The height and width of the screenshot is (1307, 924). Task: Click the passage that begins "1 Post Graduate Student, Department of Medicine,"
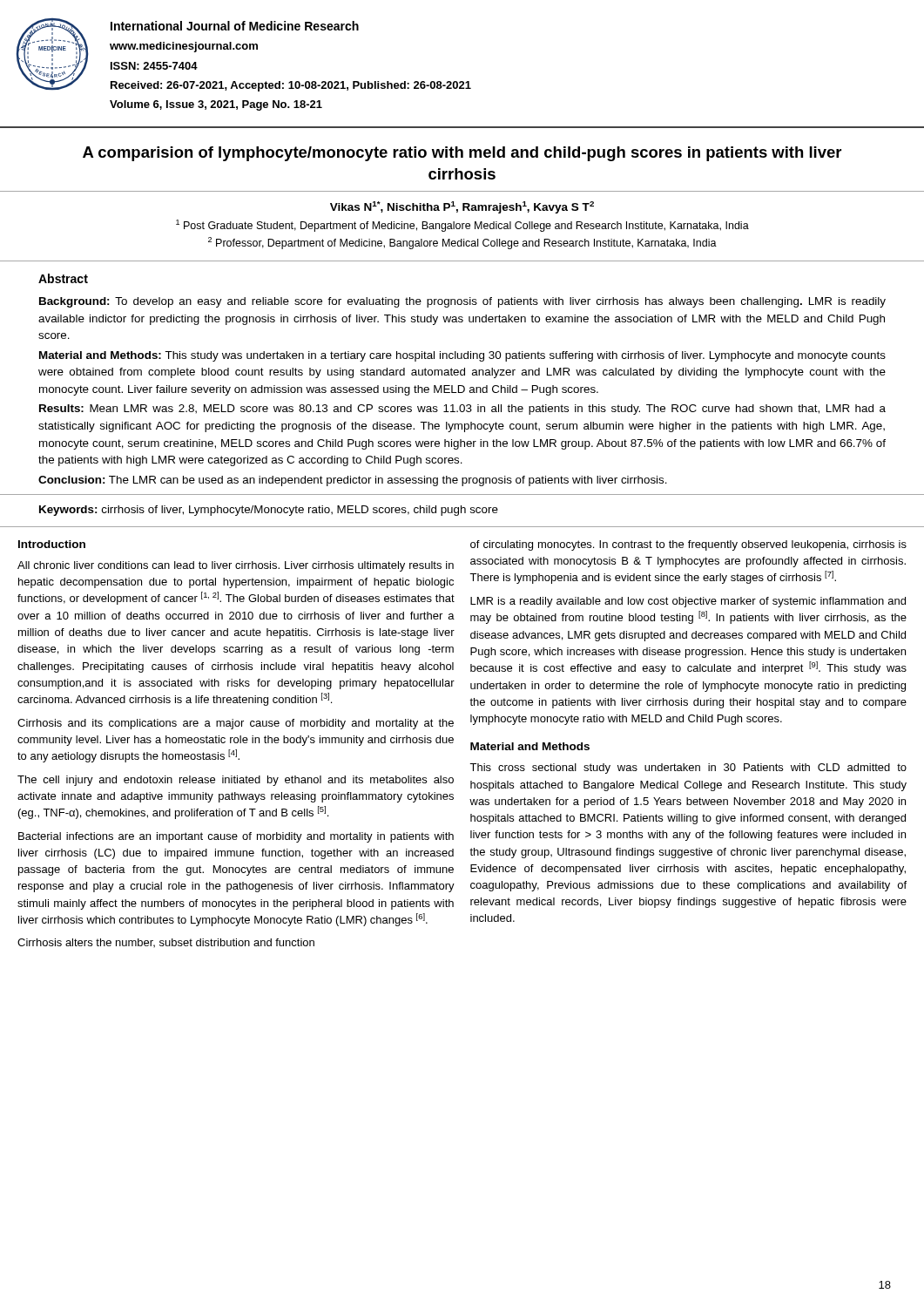[462, 234]
